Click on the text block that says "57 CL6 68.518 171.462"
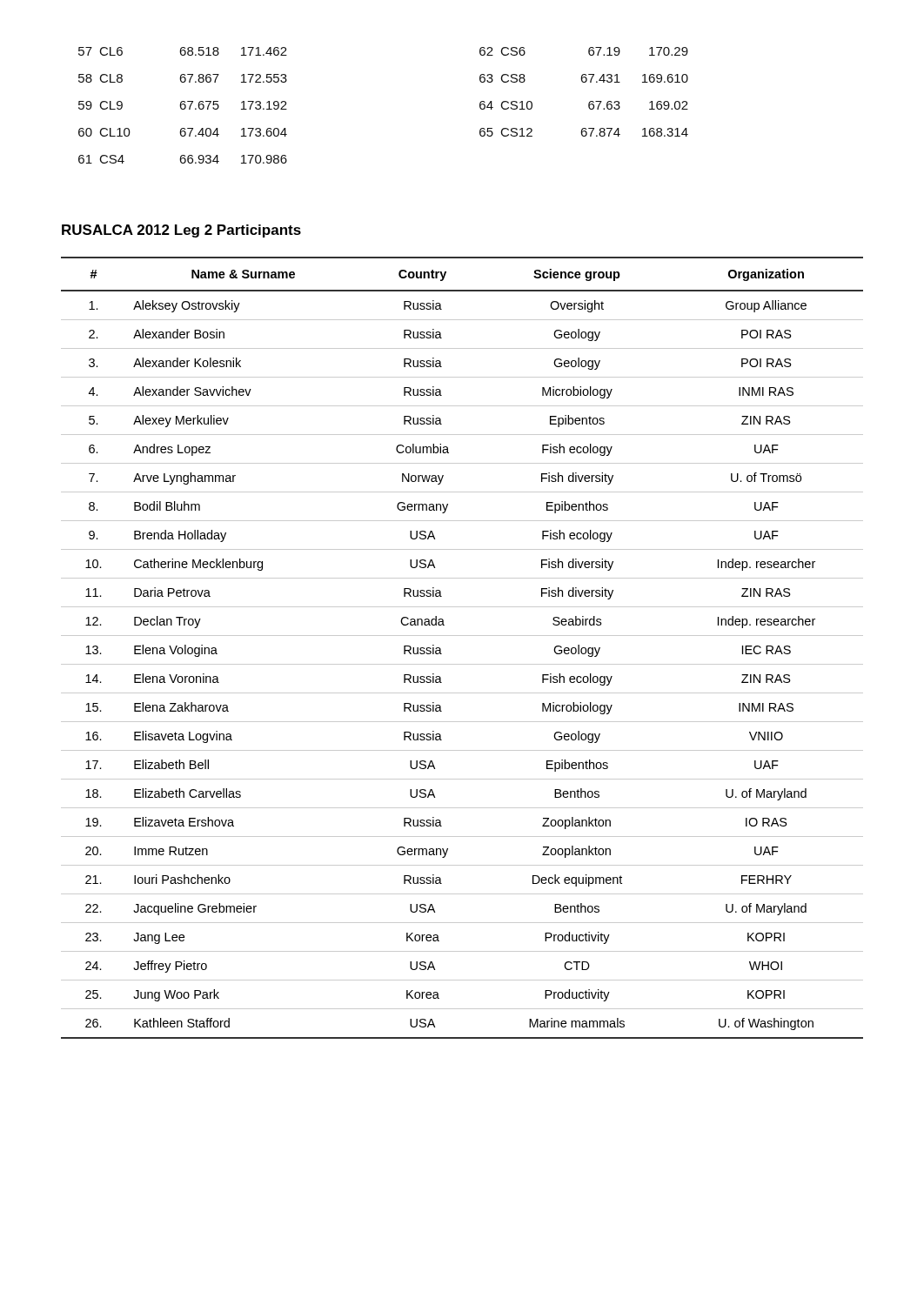 tap(101, 51)
